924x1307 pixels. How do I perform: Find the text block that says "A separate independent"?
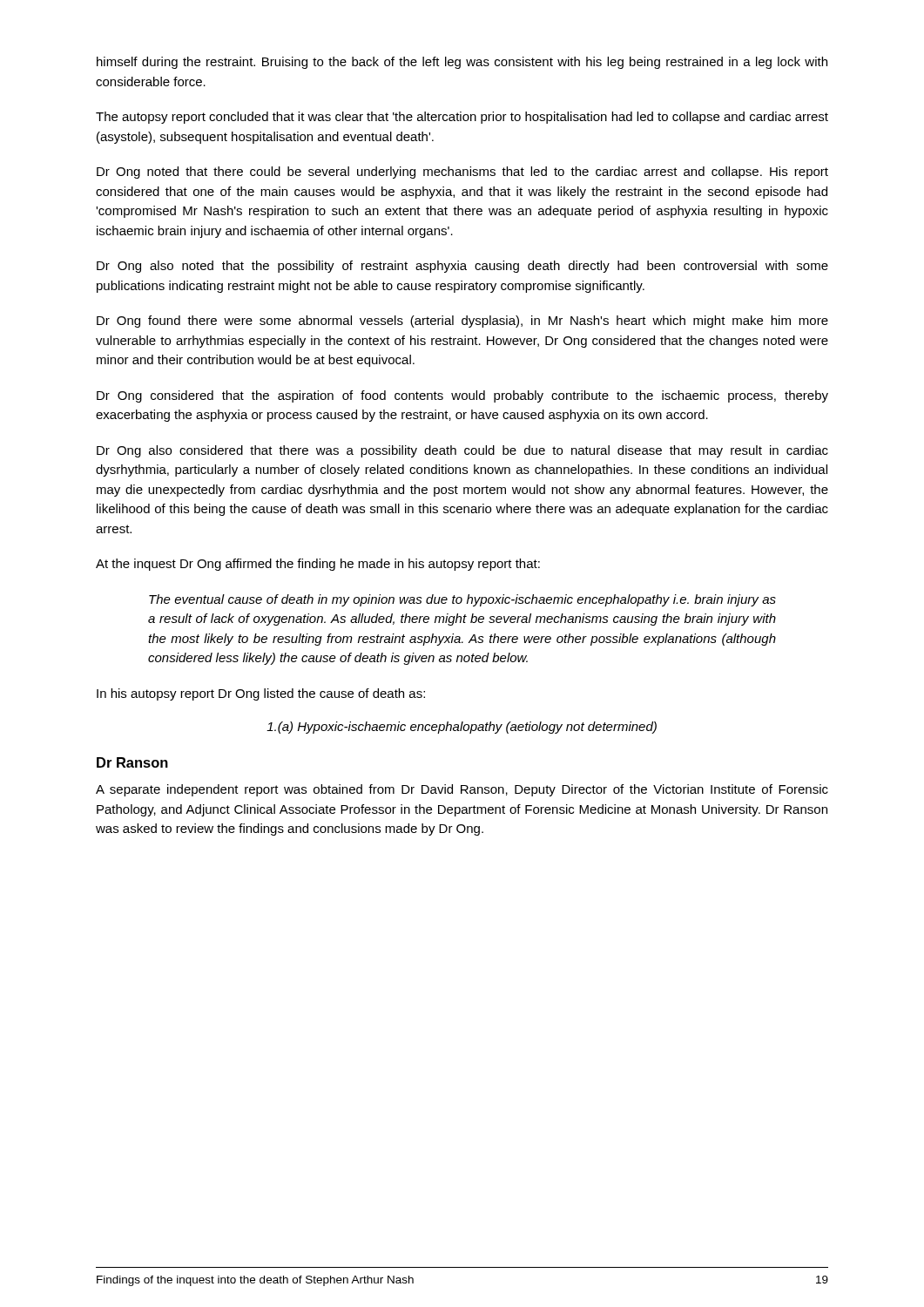(x=462, y=809)
